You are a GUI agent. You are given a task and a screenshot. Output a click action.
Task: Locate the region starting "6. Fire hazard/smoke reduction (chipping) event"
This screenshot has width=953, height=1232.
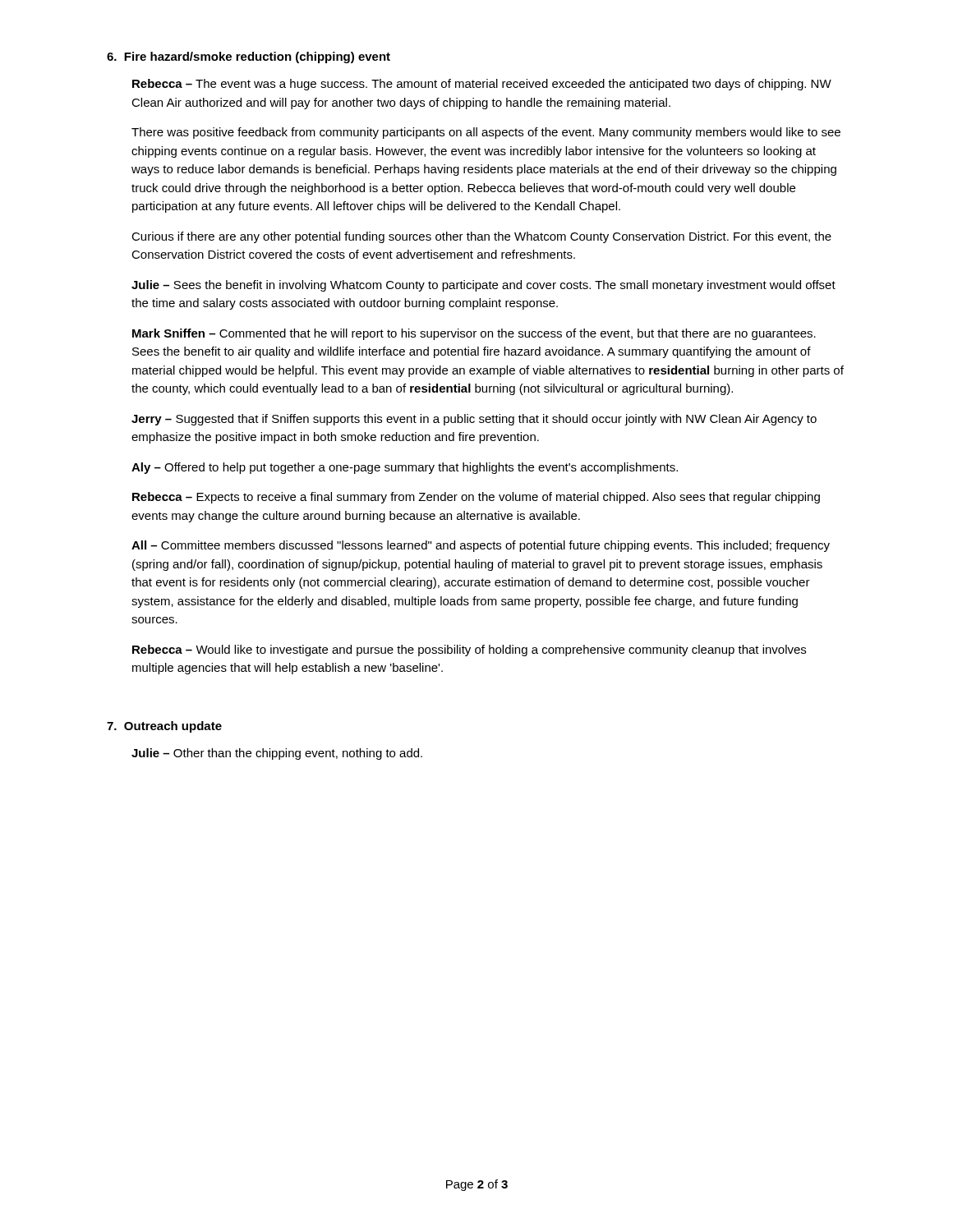[249, 56]
